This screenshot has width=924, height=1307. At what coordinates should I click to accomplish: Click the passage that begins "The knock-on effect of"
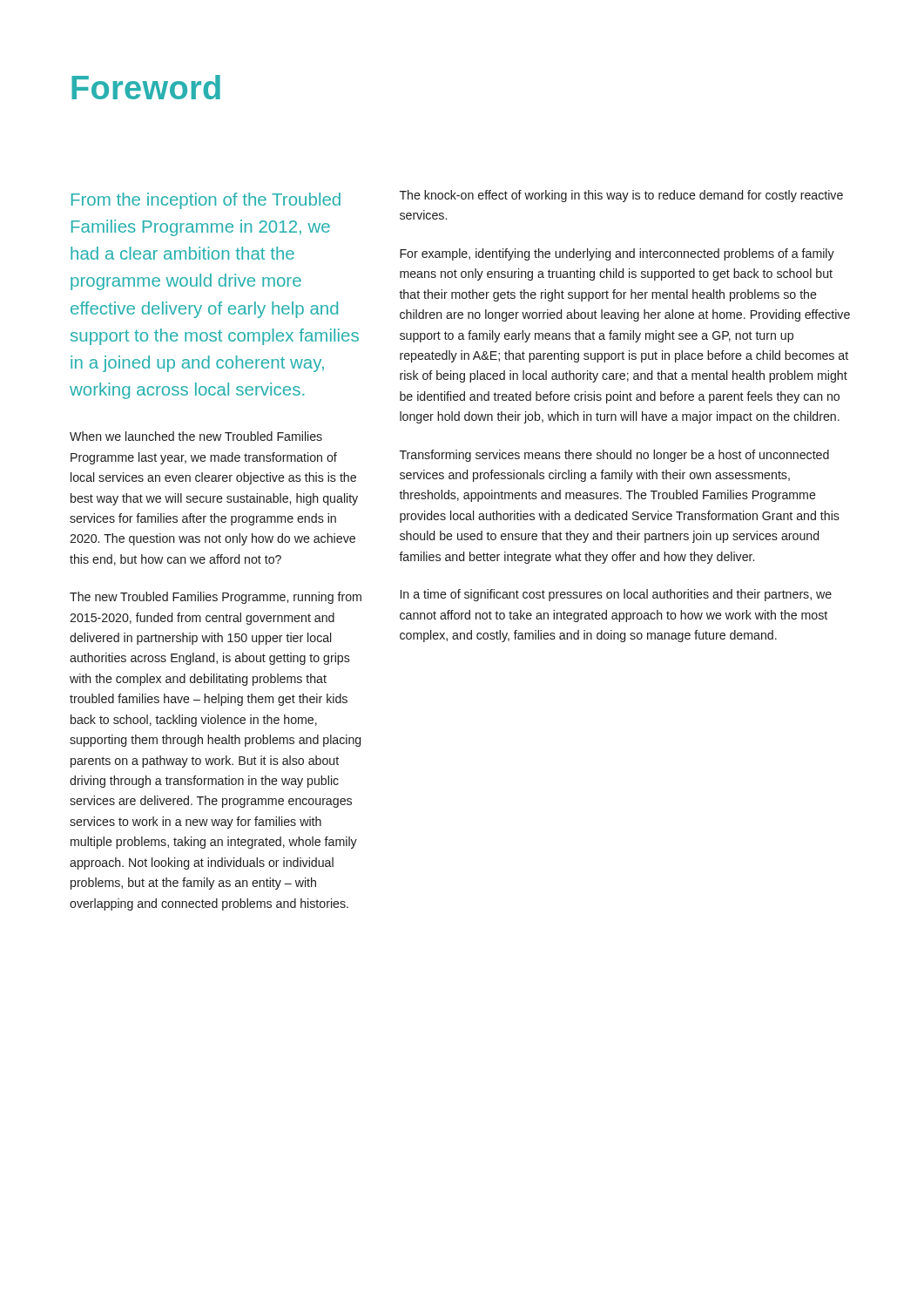pyautogui.click(x=621, y=205)
